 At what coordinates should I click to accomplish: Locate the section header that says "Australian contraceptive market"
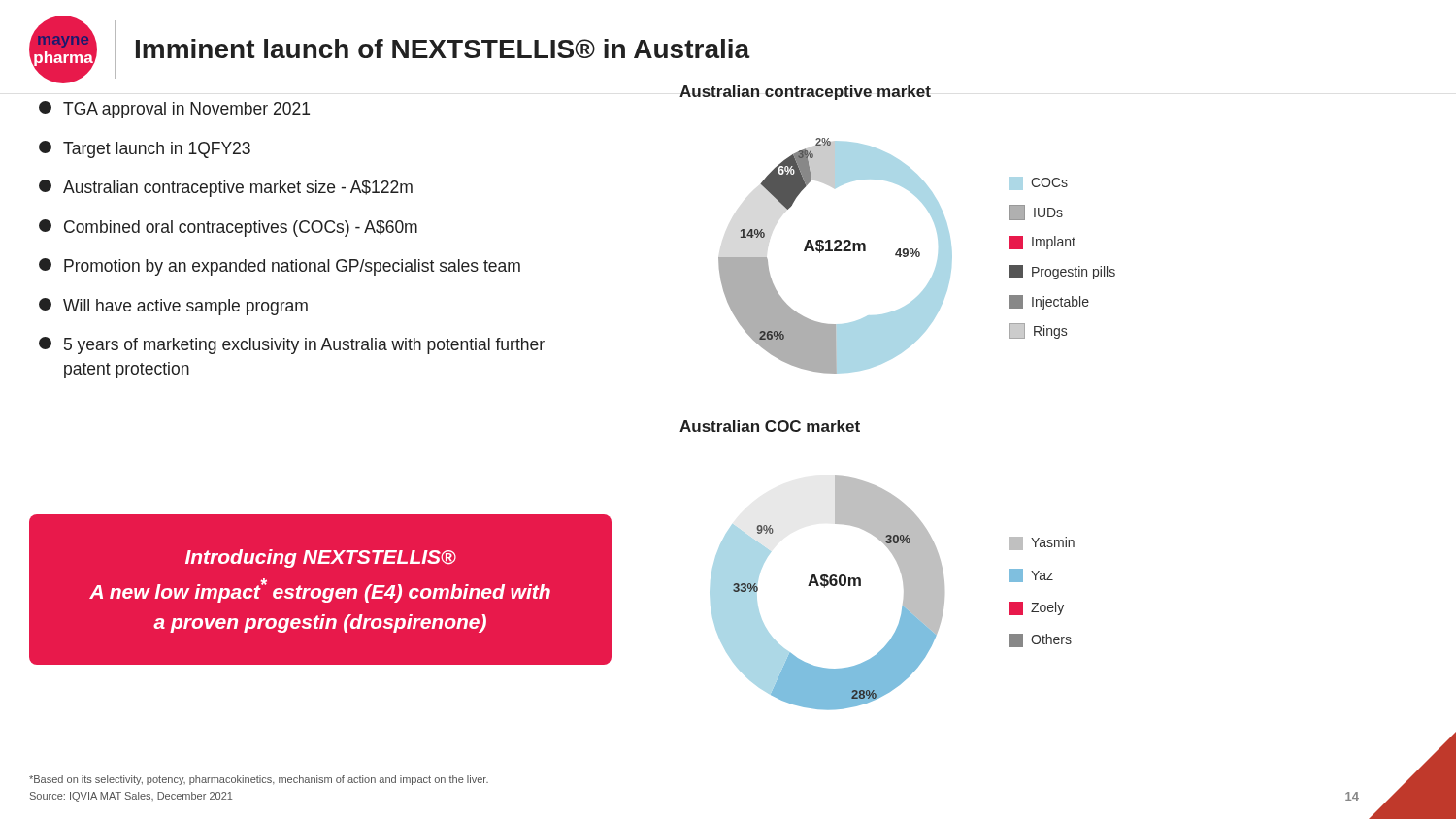(805, 92)
